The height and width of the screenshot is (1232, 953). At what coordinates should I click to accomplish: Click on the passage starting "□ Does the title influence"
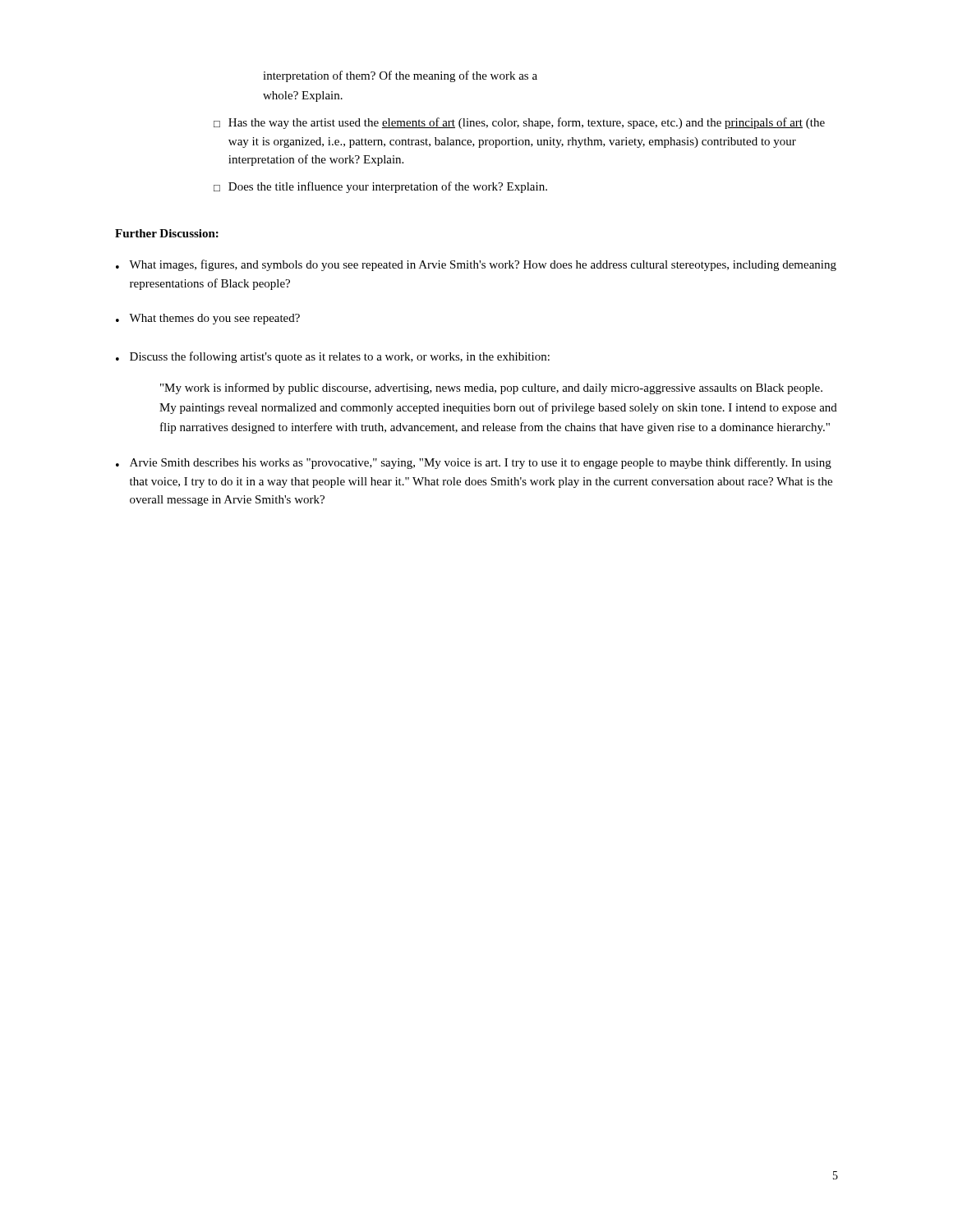[x=526, y=186]
